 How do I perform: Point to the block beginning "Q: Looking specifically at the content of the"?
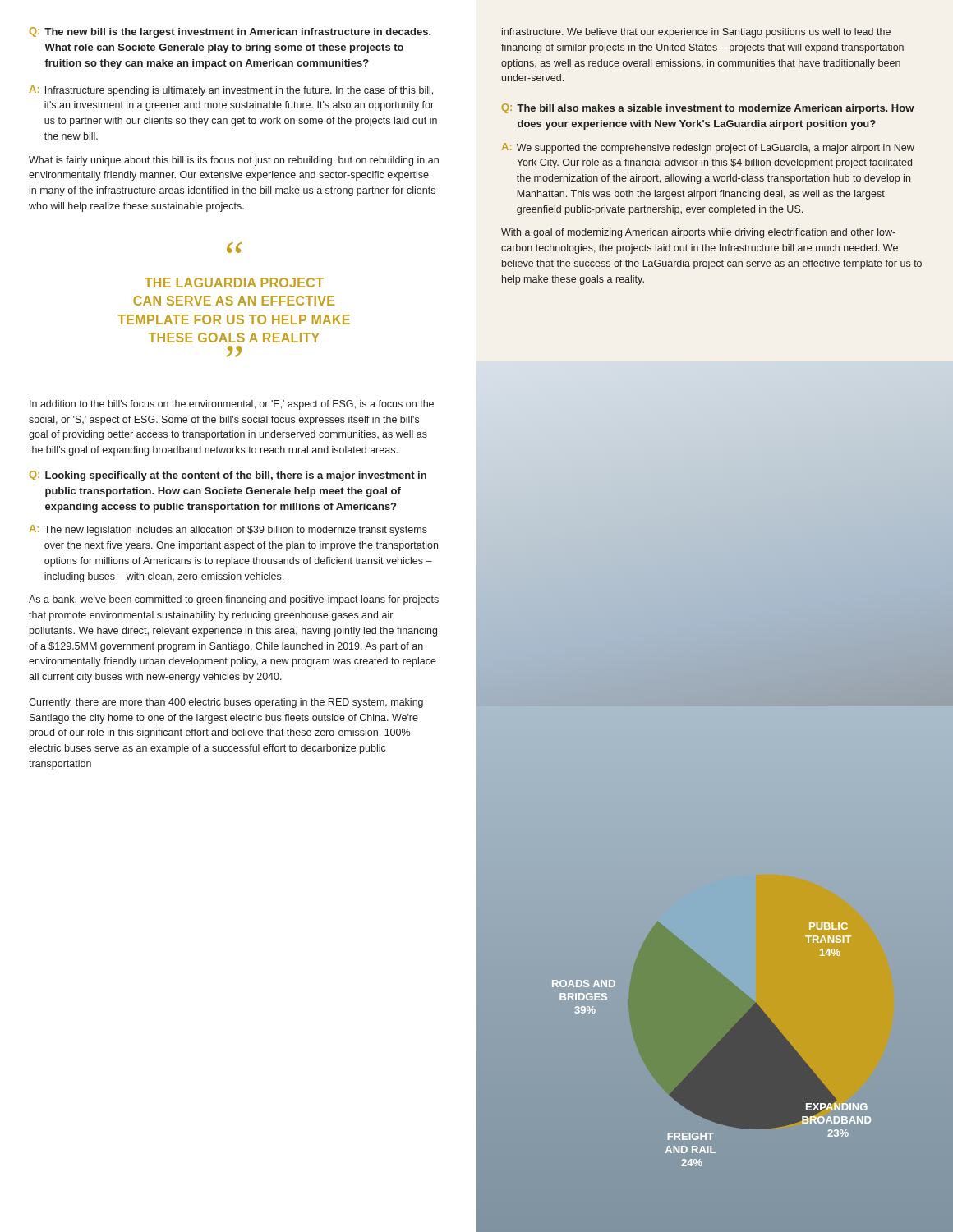pyautogui.click(x=234, y=491)
